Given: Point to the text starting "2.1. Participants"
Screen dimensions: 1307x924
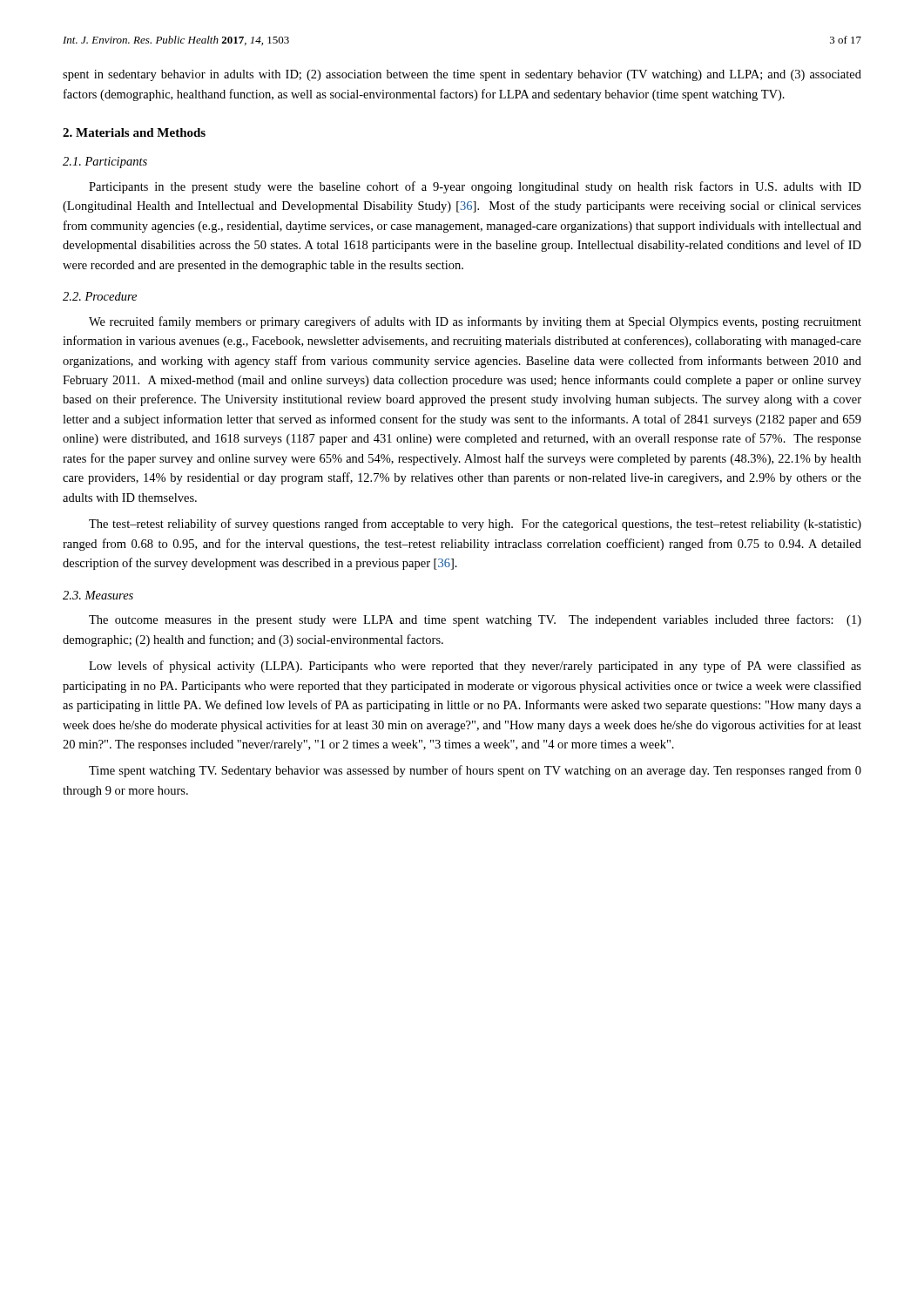Looking at the screenshot, I should pyautogui.click(x=105, y=161).
